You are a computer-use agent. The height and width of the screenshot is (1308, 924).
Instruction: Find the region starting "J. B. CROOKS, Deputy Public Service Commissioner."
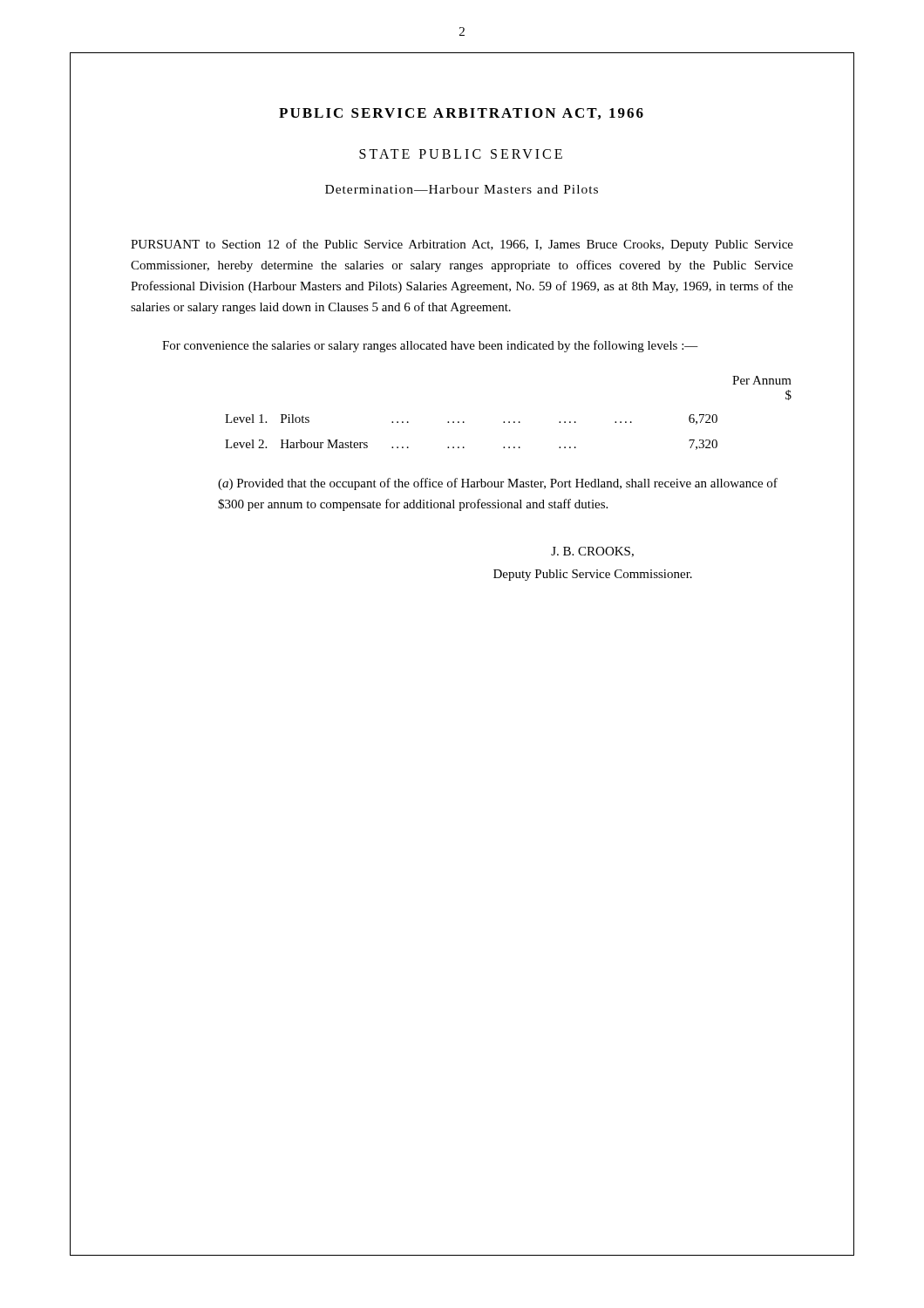[593, 562]
